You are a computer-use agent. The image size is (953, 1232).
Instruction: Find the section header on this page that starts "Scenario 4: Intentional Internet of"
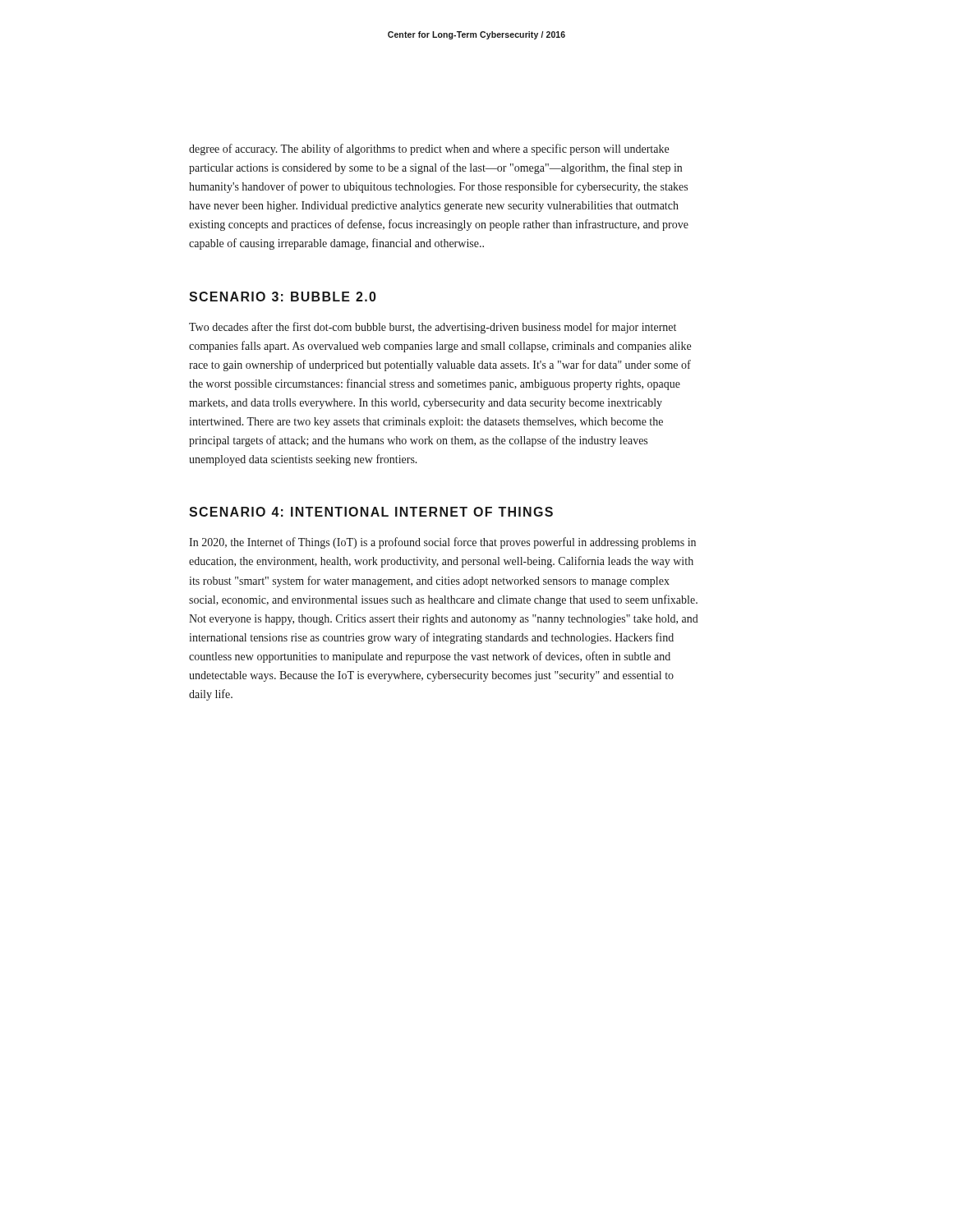click(372, 512)
